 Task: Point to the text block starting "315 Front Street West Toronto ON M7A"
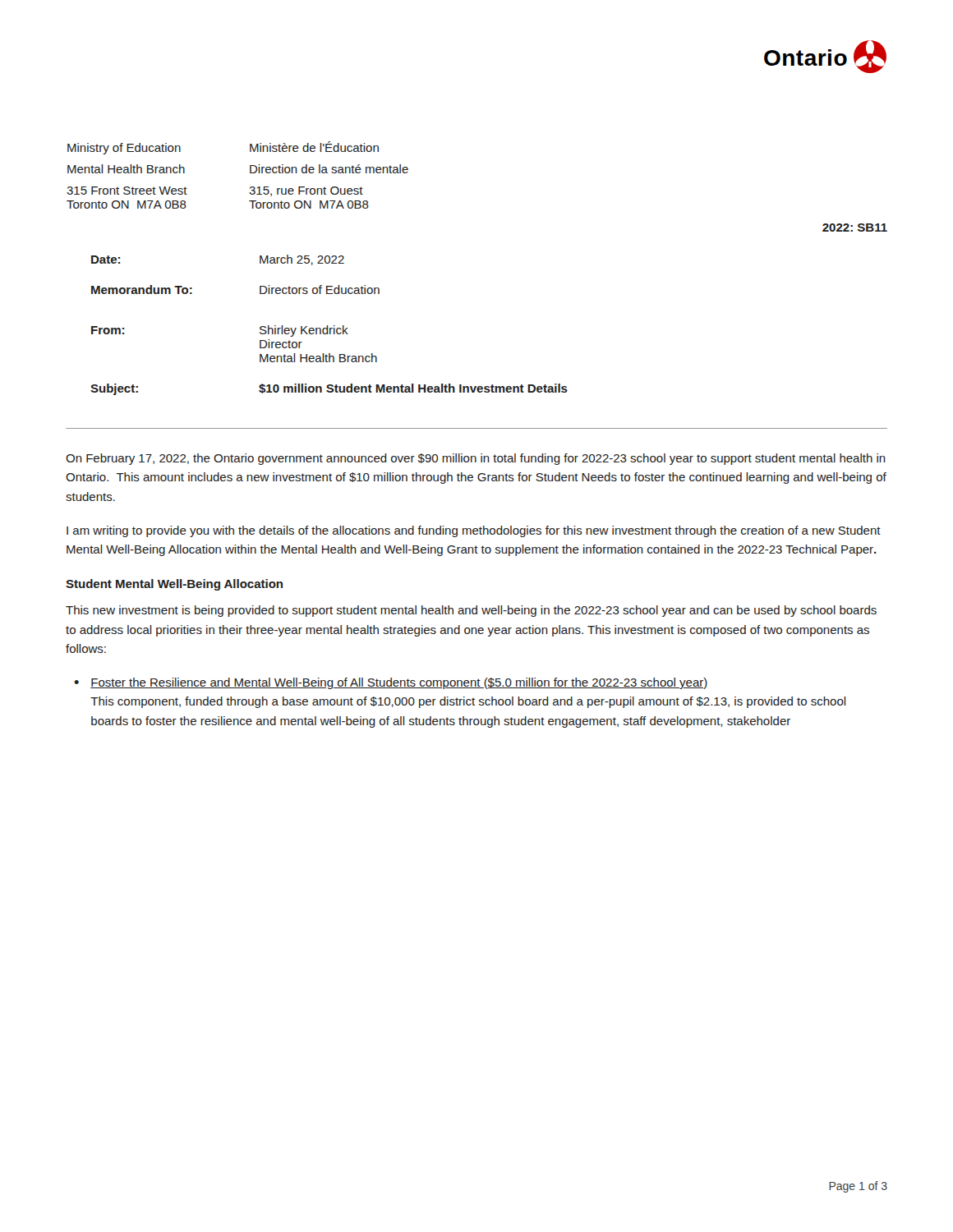(x=127, y=197)
